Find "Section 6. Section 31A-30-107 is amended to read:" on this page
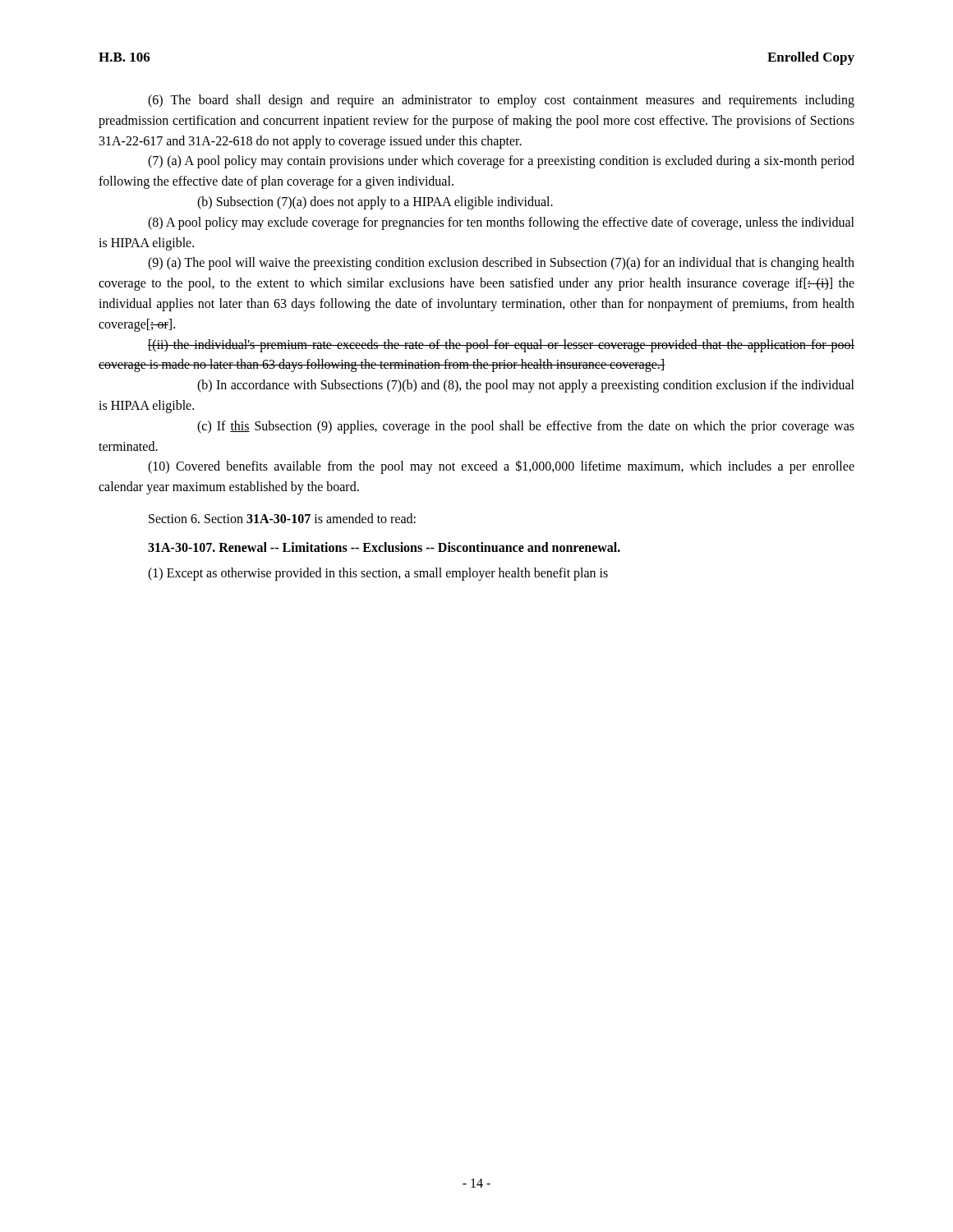This screenshot has height=1232, width=953. 282,518
